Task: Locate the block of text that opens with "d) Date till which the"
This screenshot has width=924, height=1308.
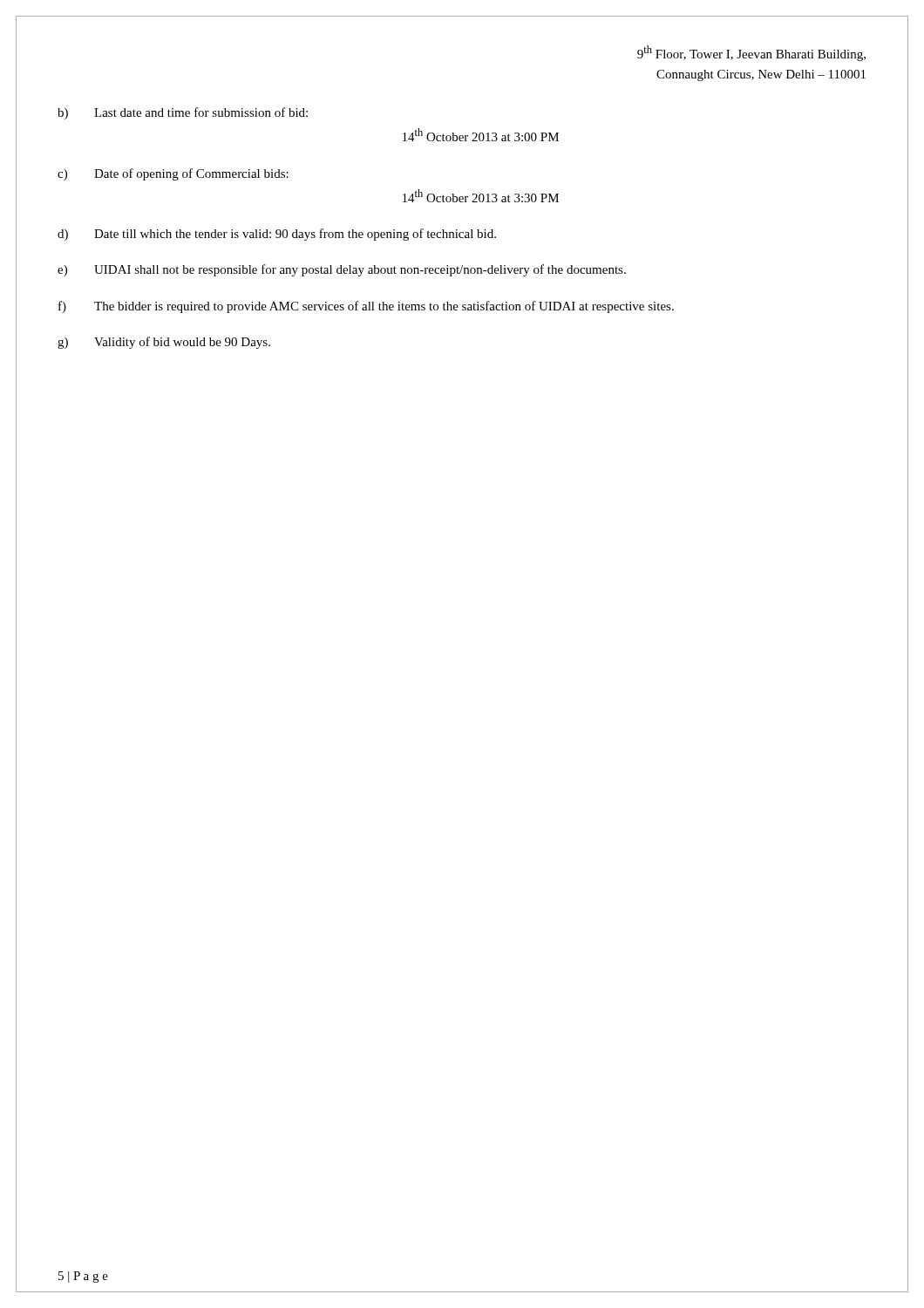Action: [462, 234]
